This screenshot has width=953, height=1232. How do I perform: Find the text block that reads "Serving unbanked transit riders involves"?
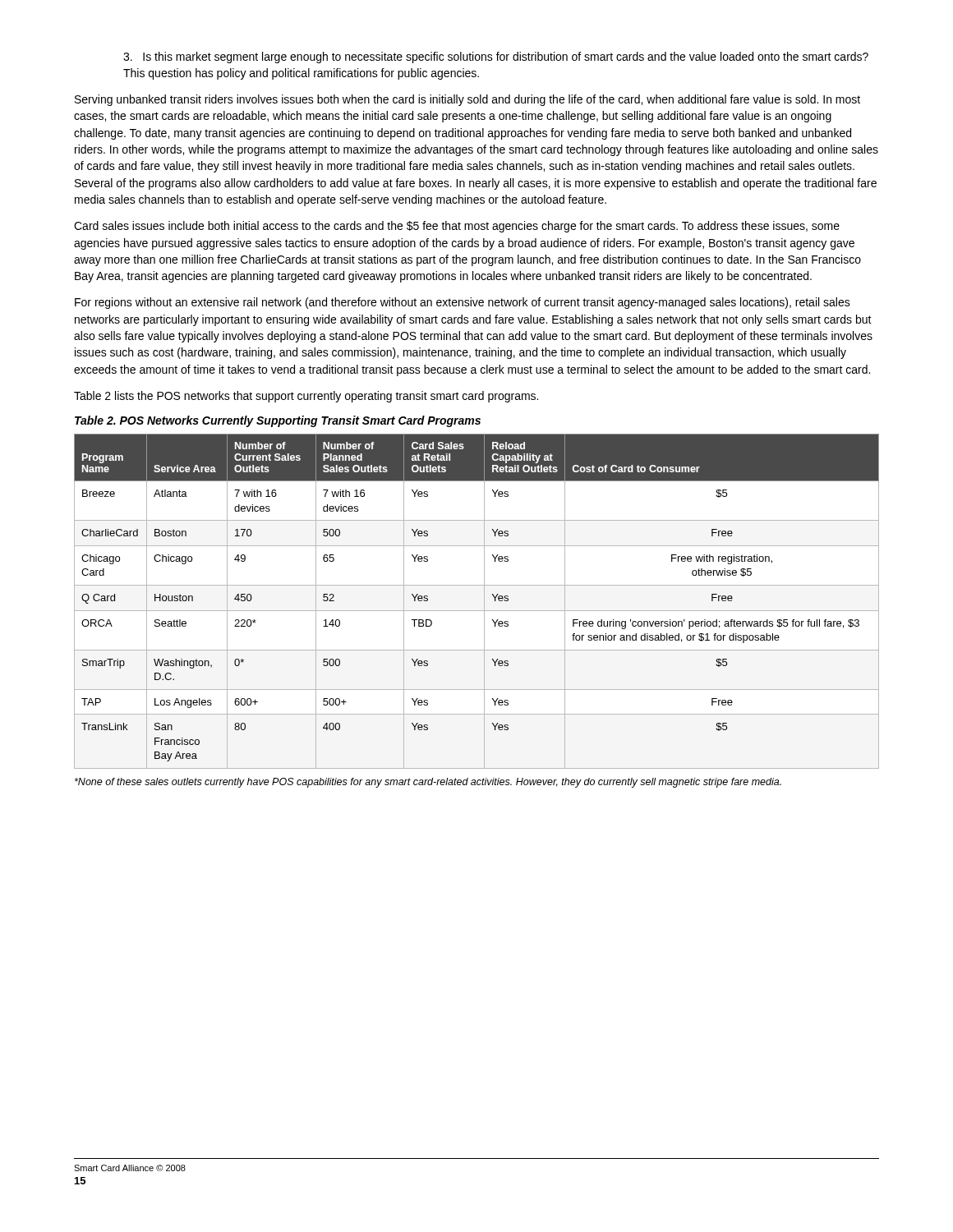click(x=476, y=150)
